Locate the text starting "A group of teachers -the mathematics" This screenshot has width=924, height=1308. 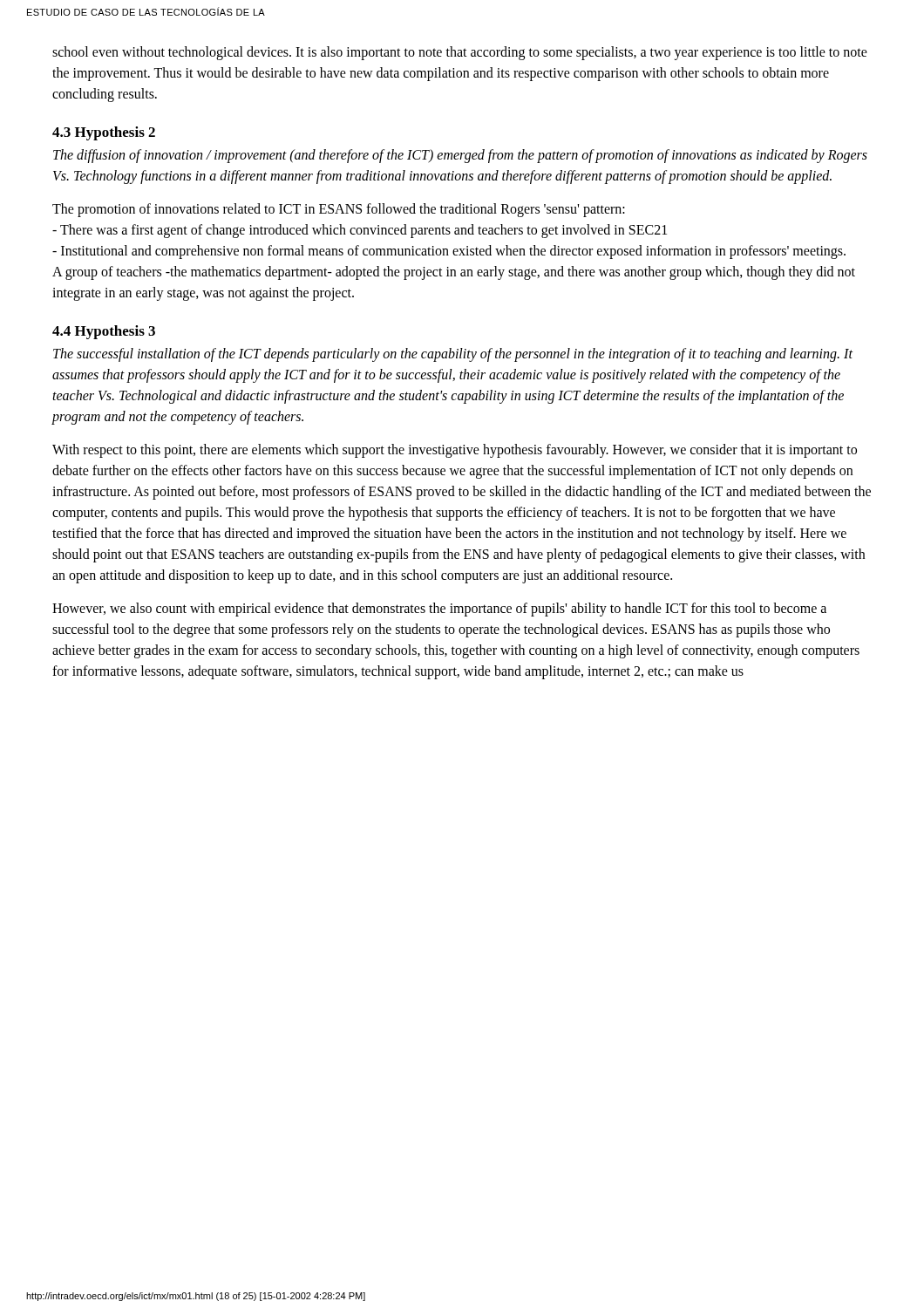(454, 282)
